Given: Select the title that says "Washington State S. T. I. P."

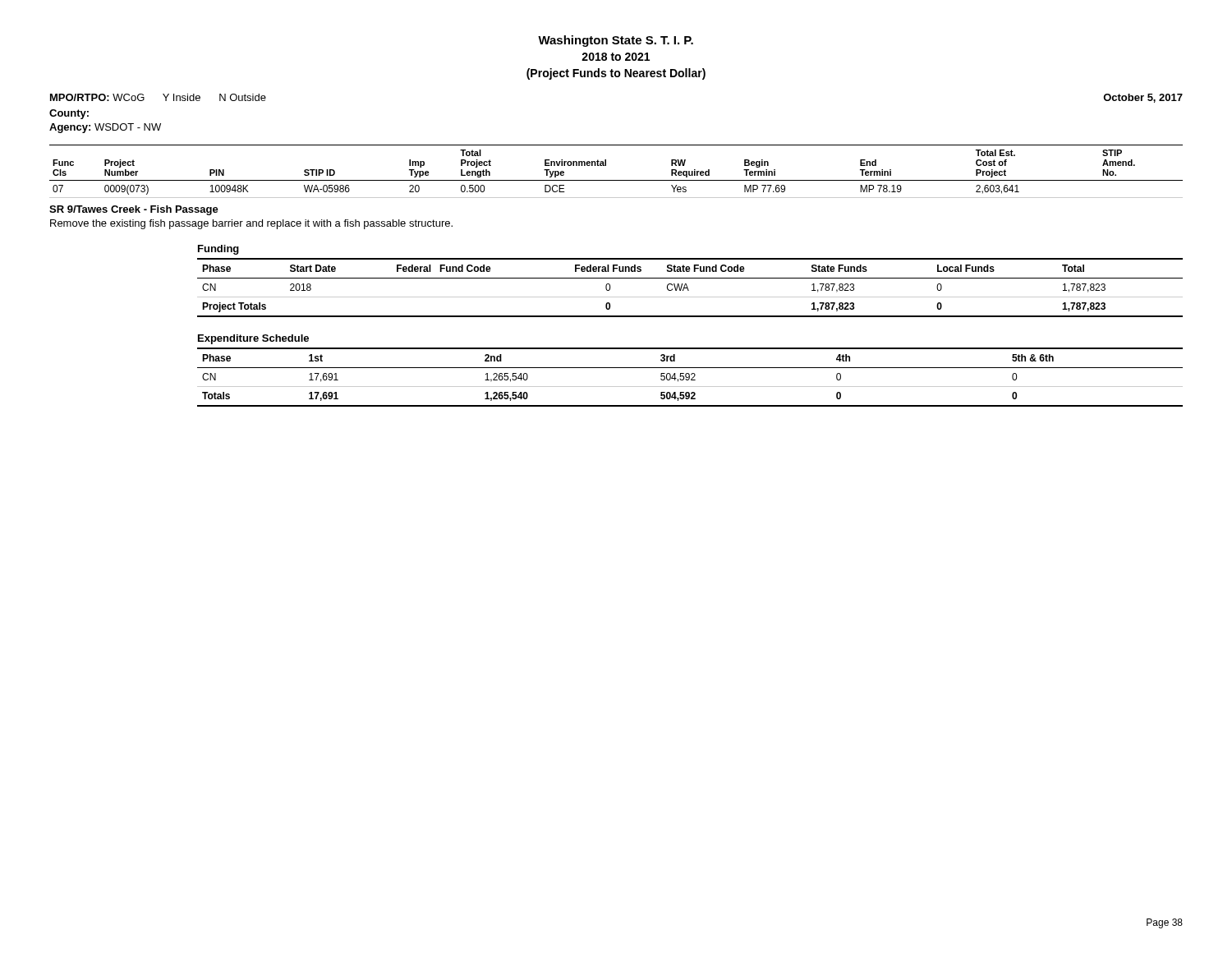Looking at the screenshot, I should click(x=616, y=40).
